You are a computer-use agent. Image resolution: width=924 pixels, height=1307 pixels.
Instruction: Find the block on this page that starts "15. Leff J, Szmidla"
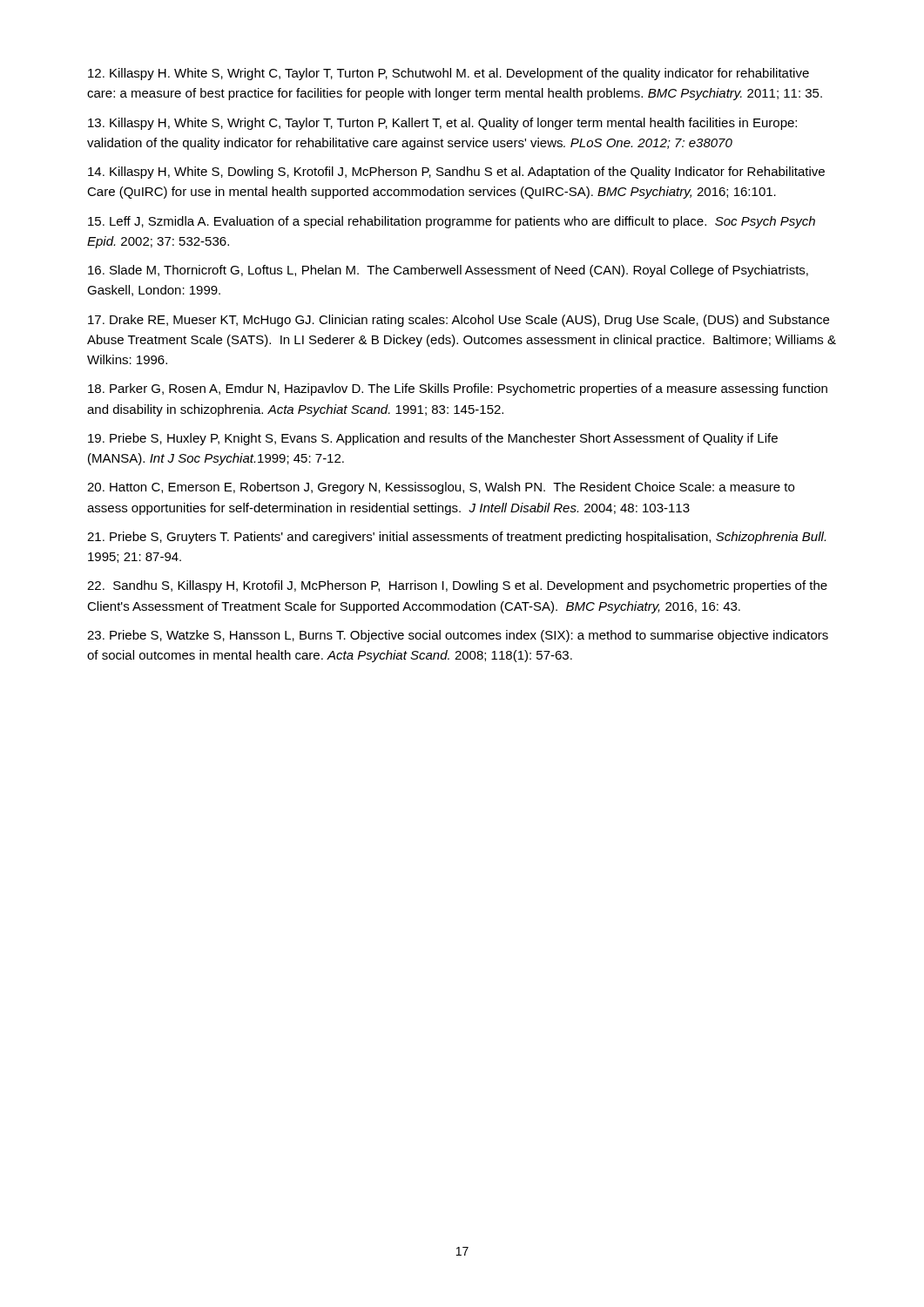[x=451, y=231]
